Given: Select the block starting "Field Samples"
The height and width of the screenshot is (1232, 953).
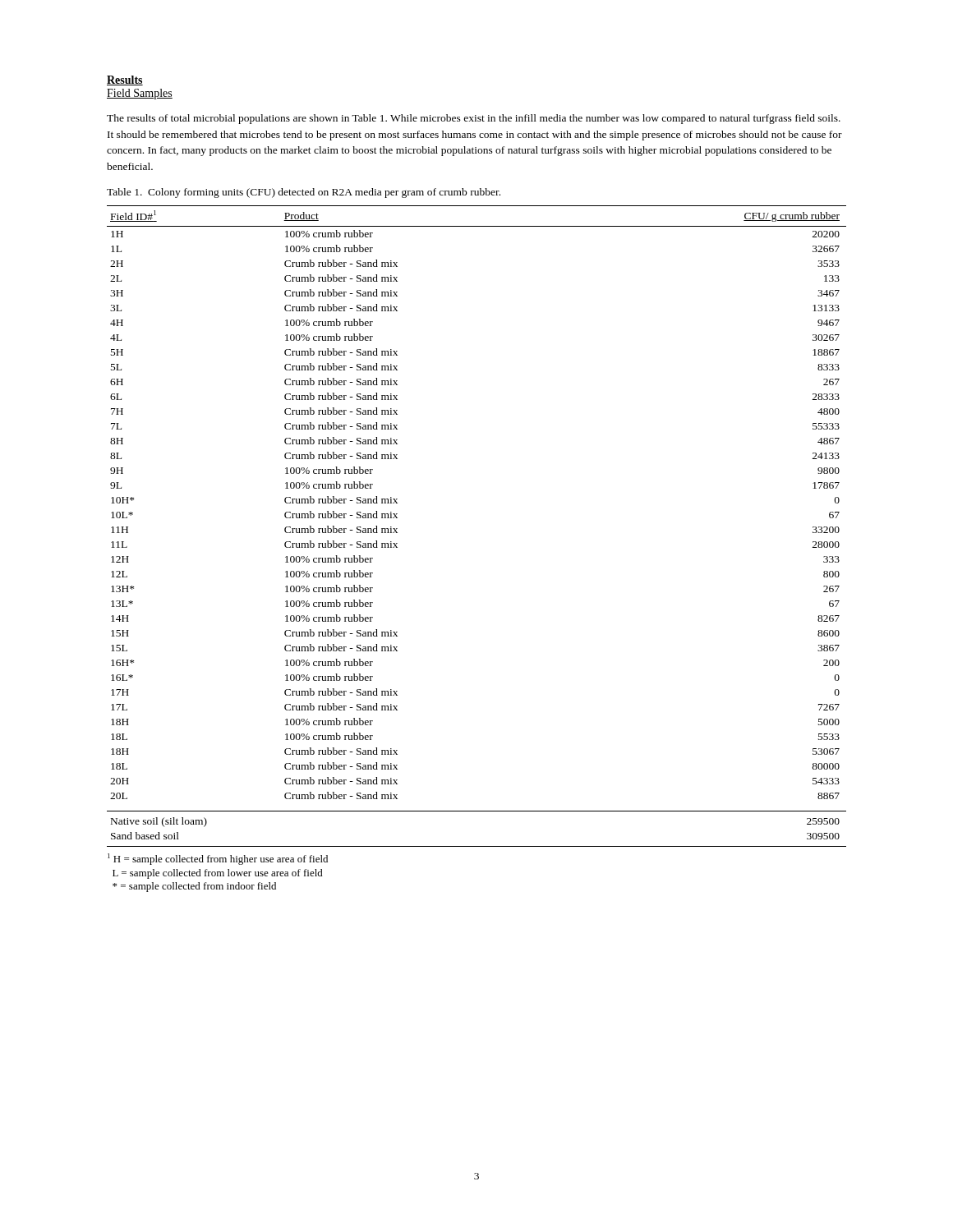Looking at the screenshot, I should coord(140,93).
